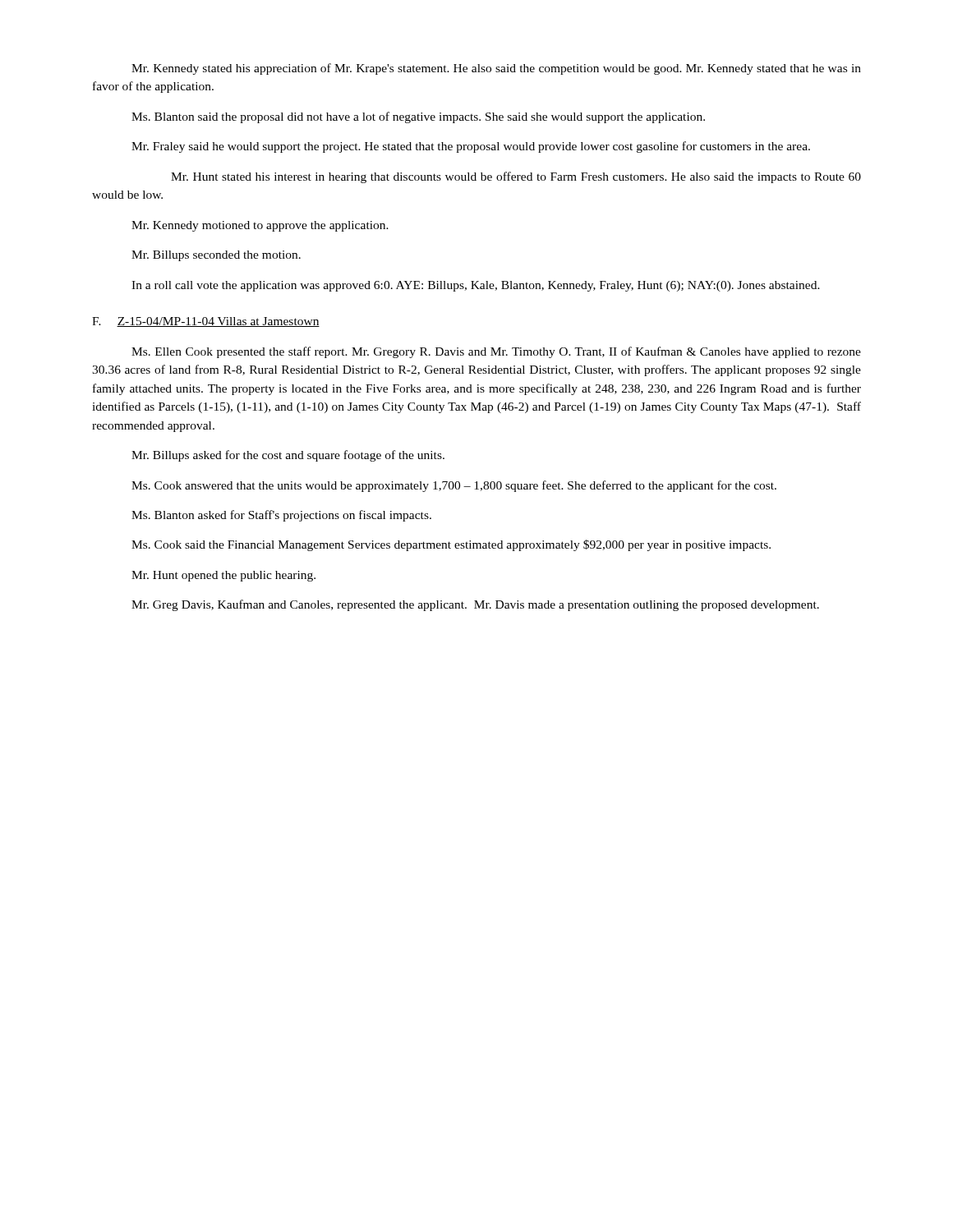Select the passage starting "Ms. Blanton said the proposal did not have"

tap(419, 116)
